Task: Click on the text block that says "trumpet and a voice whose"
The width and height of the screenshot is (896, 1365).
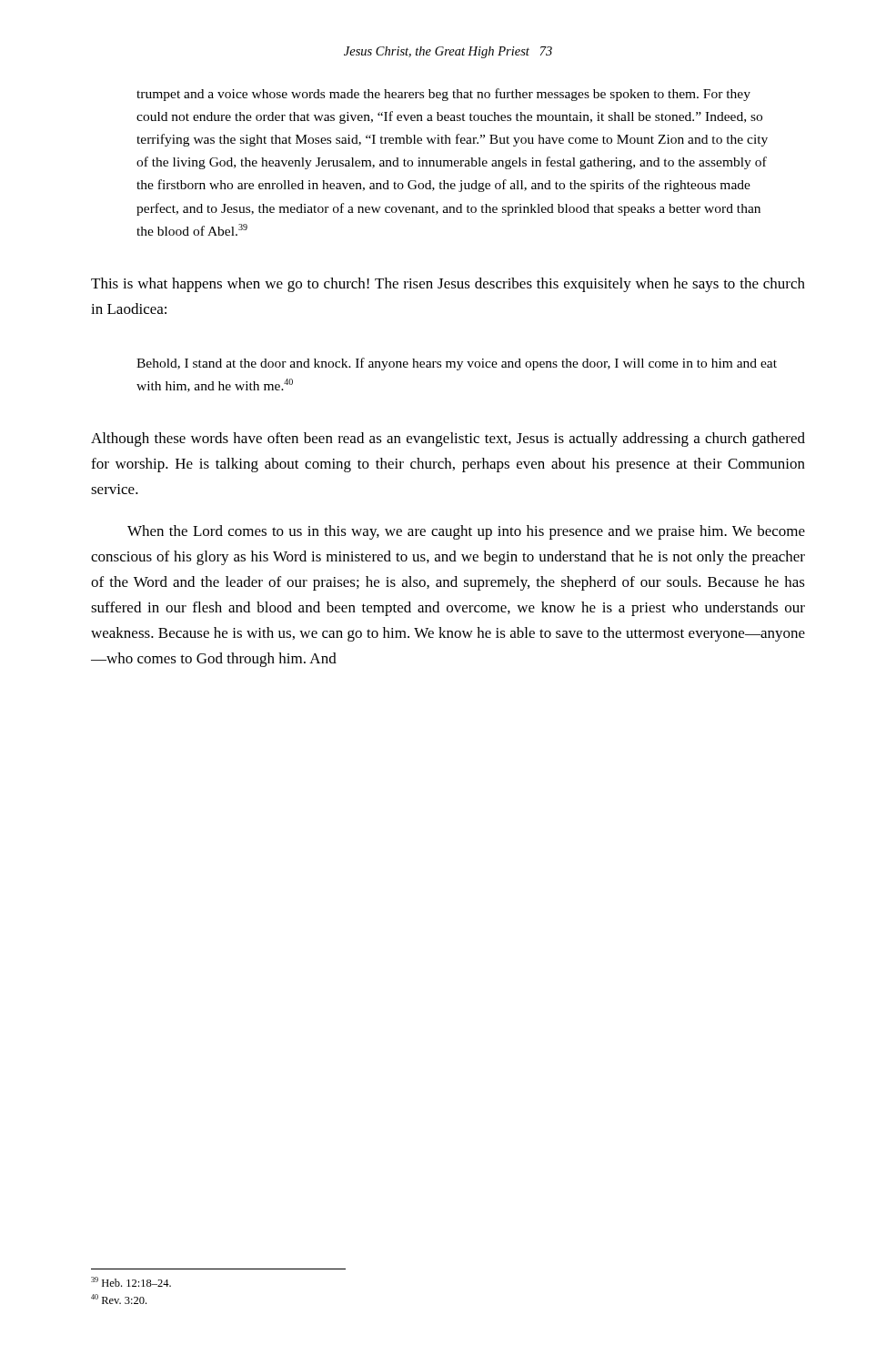Action: [452, 162]
